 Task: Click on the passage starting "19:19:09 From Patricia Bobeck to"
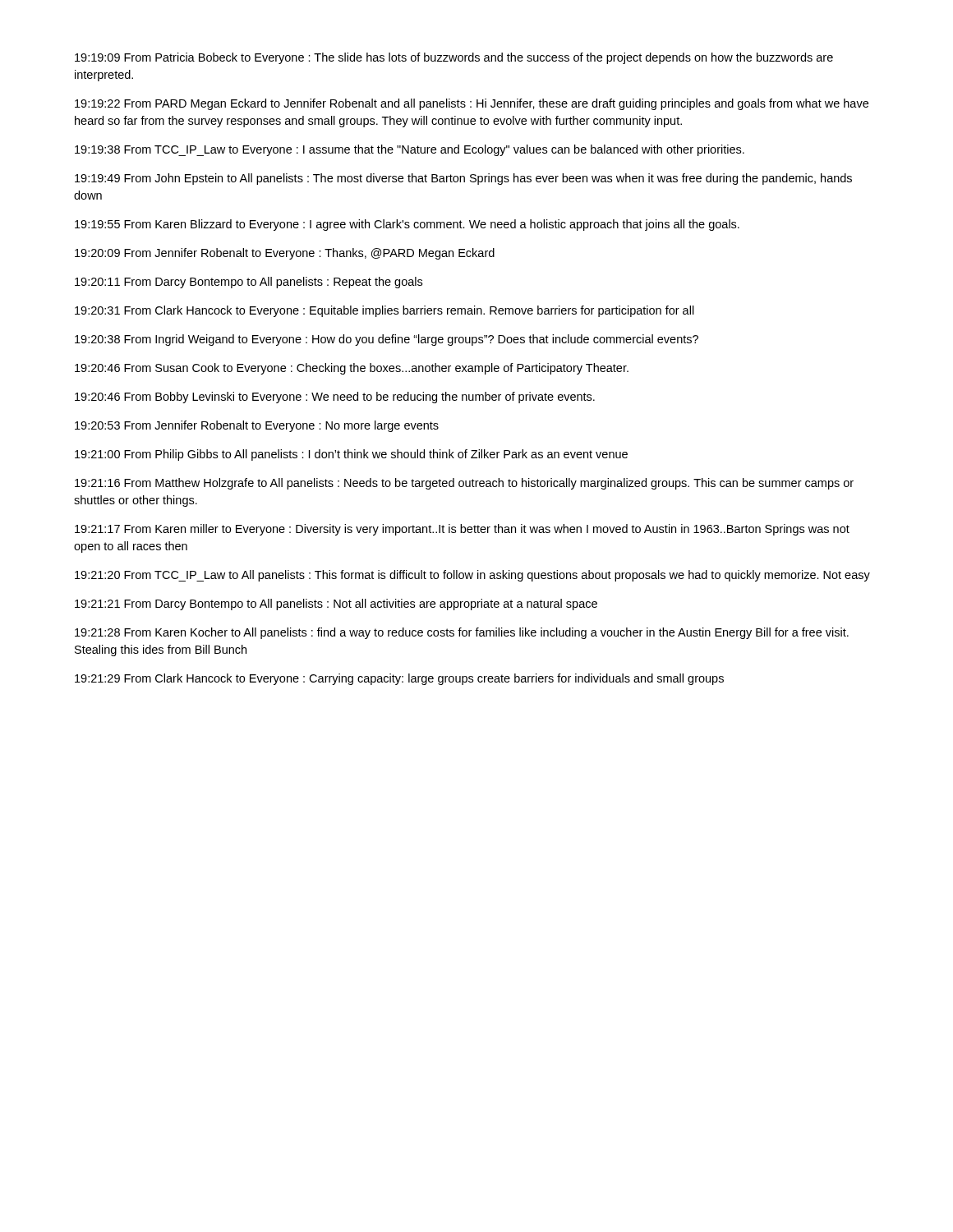click(x=454, y=66)
